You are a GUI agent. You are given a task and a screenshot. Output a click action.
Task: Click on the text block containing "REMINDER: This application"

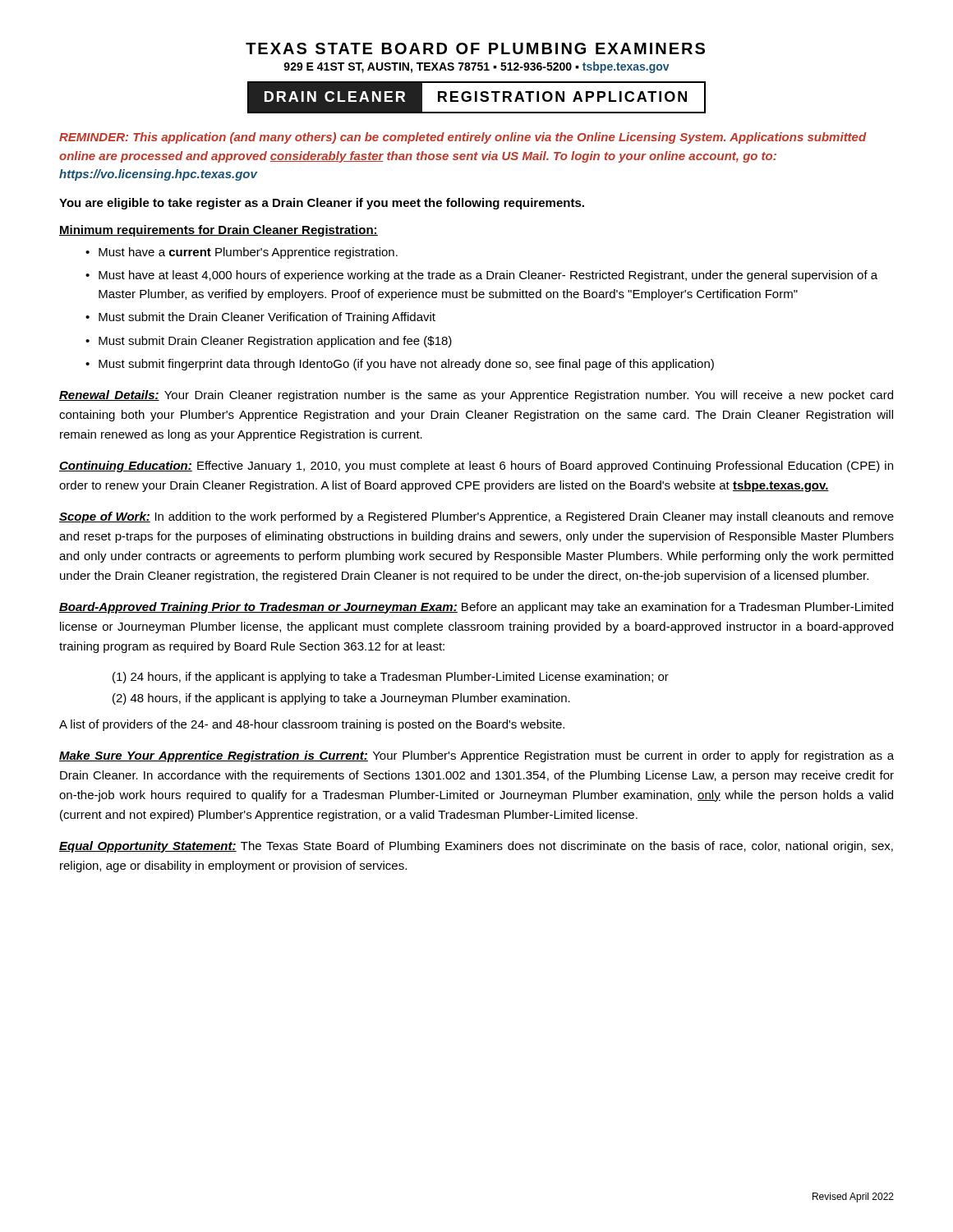463,155
